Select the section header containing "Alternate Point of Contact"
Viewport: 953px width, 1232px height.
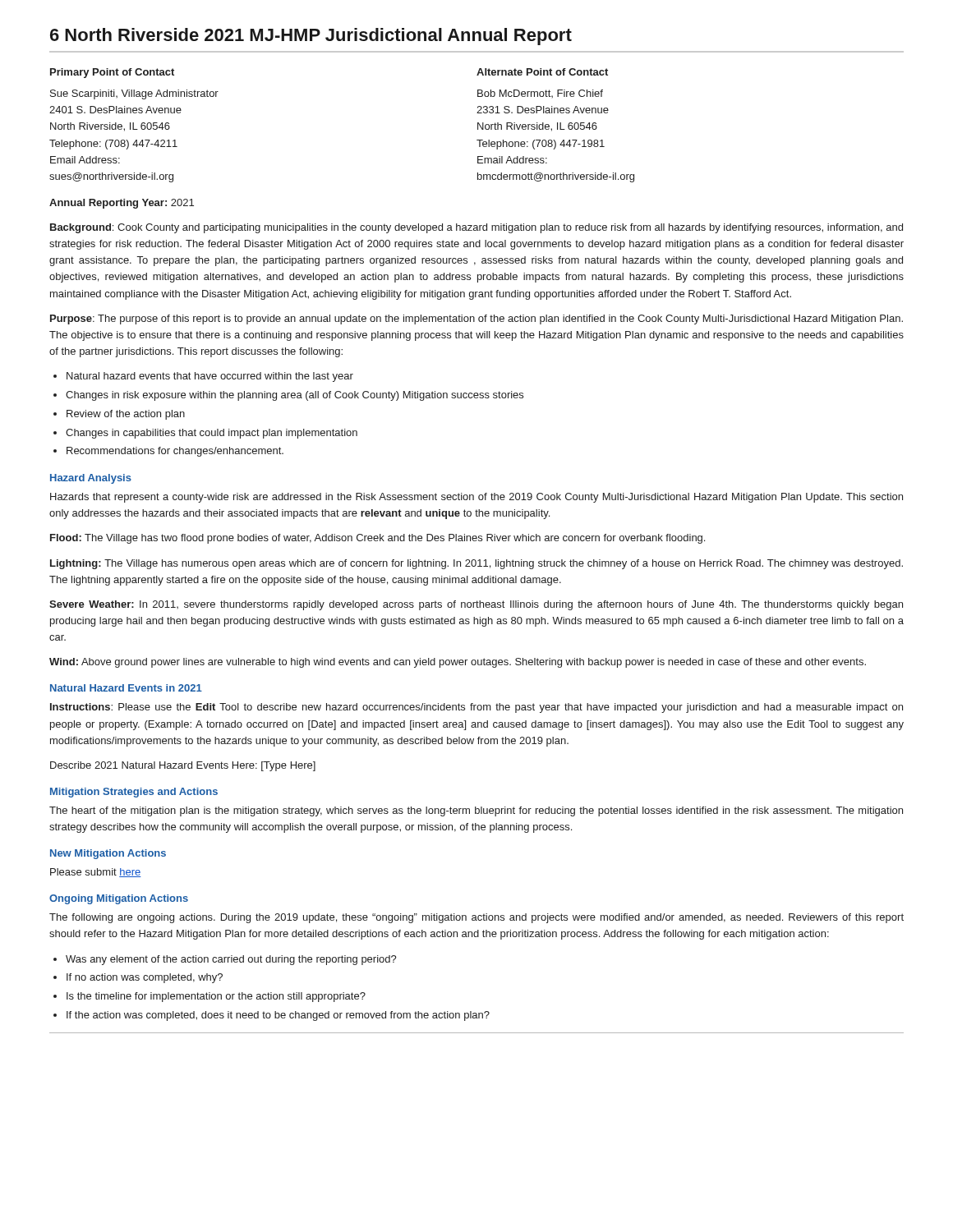(542, 72)
